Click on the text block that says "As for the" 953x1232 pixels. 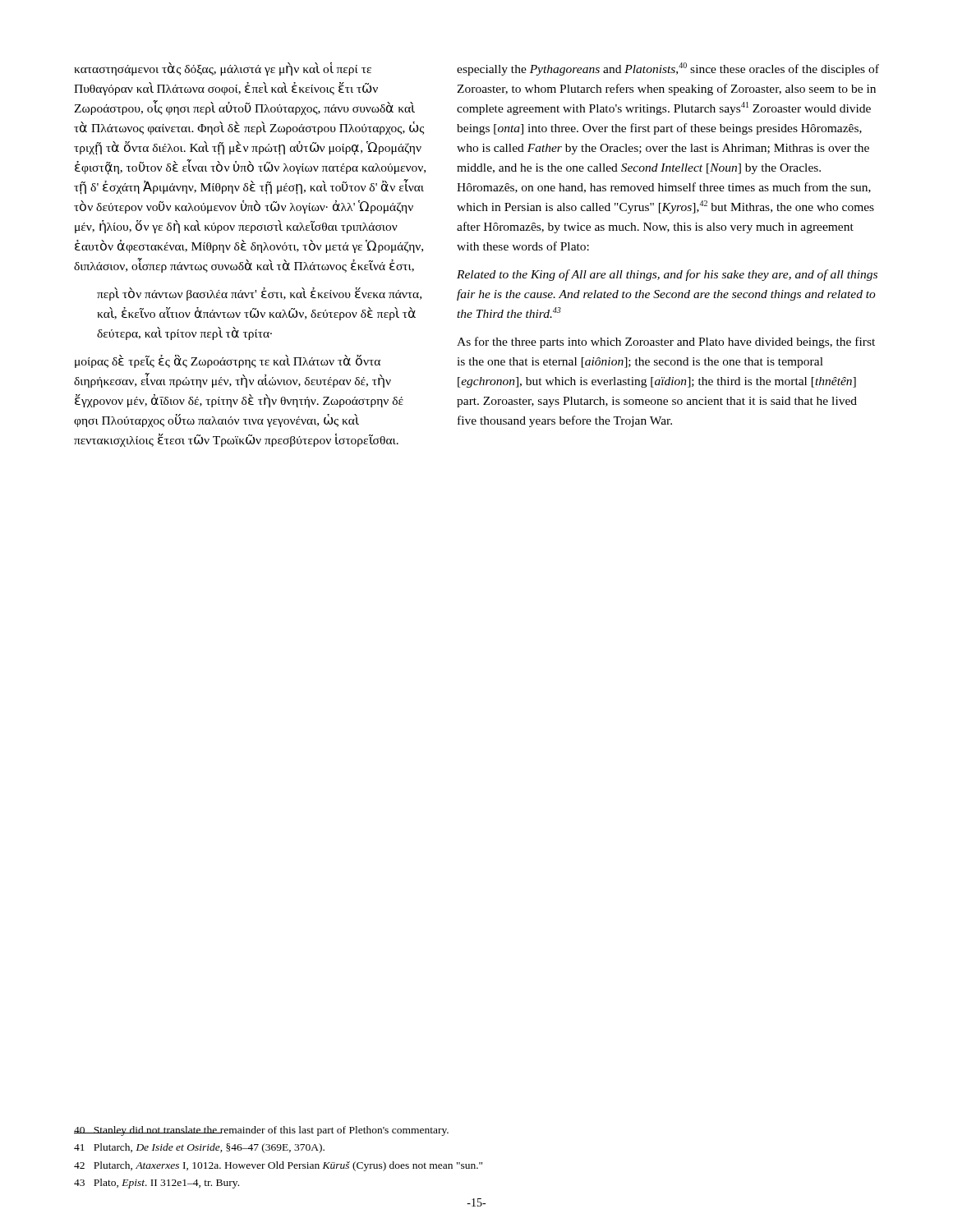(668, 381)
